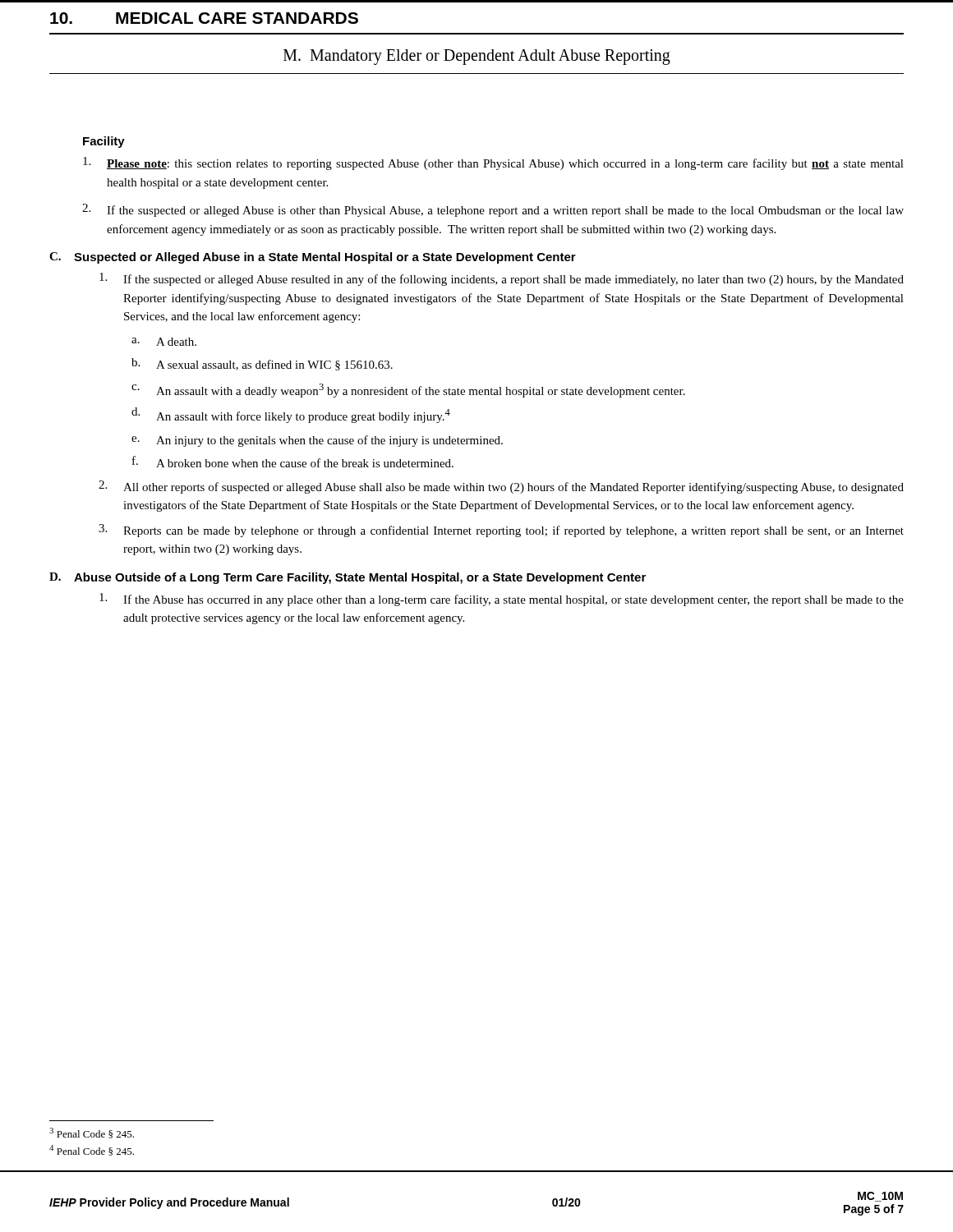Locate the section header that says "C. Suspected or Alleged Abuse"
The height and width of the screenshot is (1232, 953).
click(x=476, y=257)
